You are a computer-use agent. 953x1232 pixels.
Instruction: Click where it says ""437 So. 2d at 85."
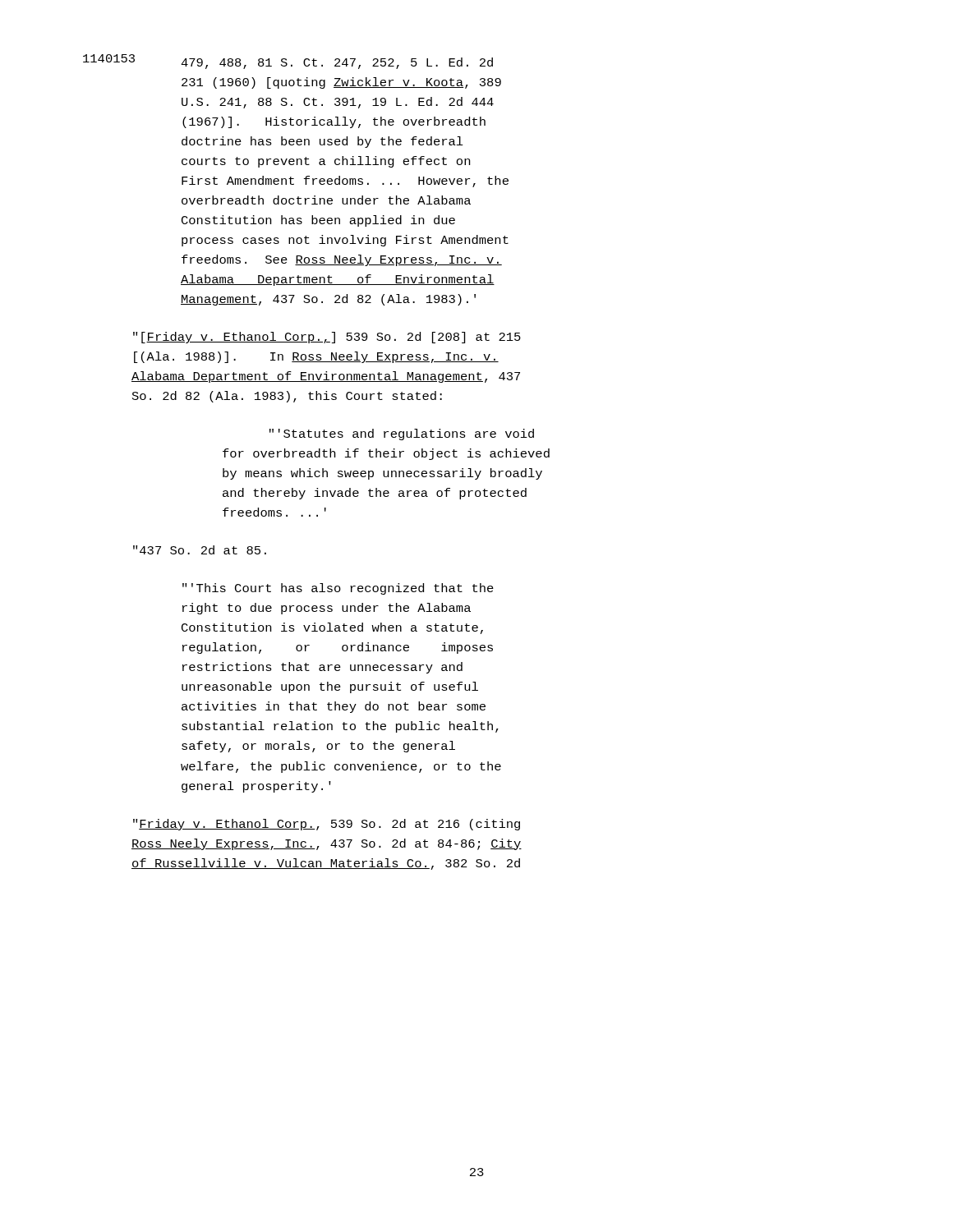click(x=200, y=551)
